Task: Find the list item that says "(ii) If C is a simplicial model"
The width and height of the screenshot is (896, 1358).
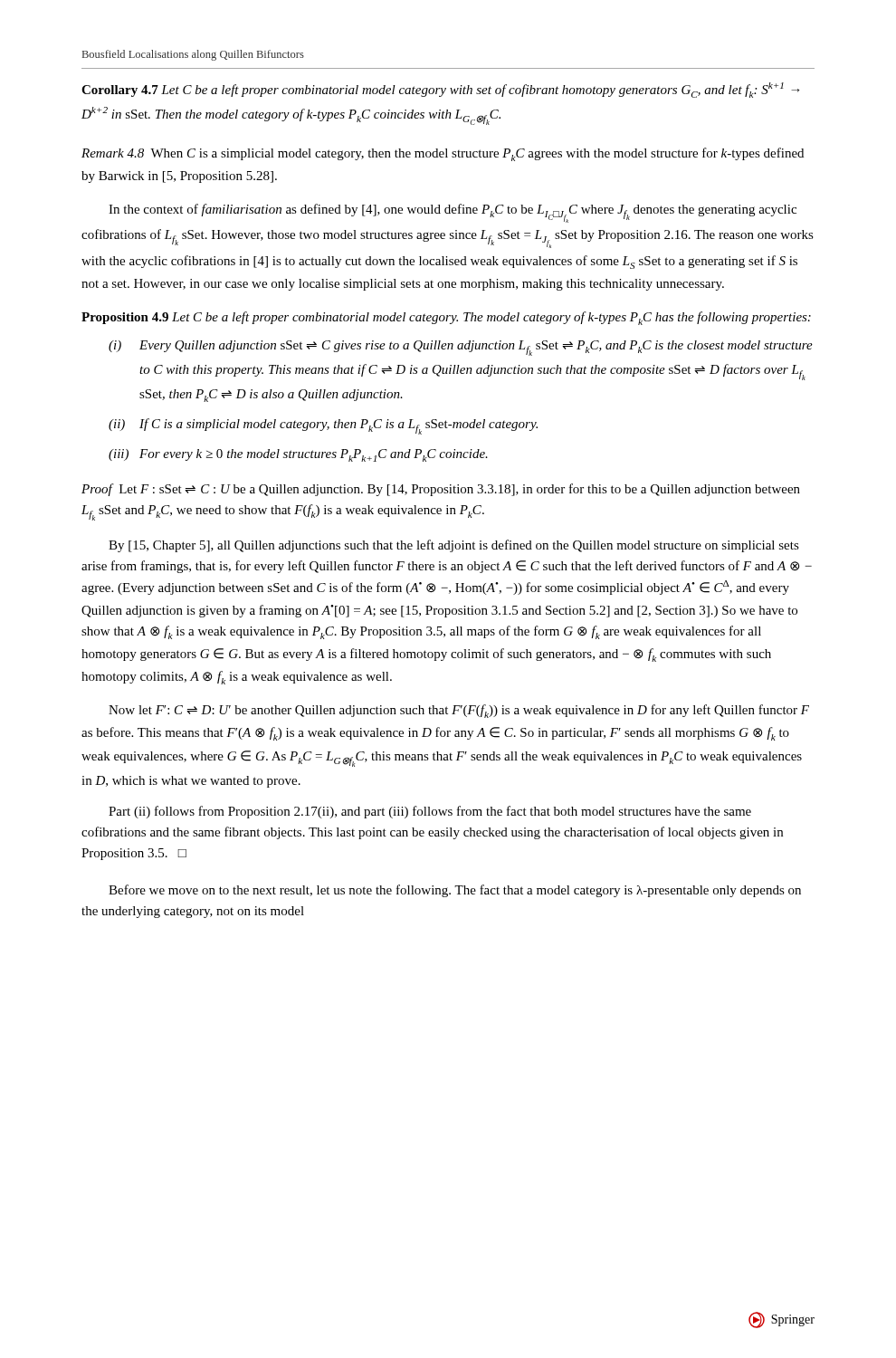Action: [462, 426]
